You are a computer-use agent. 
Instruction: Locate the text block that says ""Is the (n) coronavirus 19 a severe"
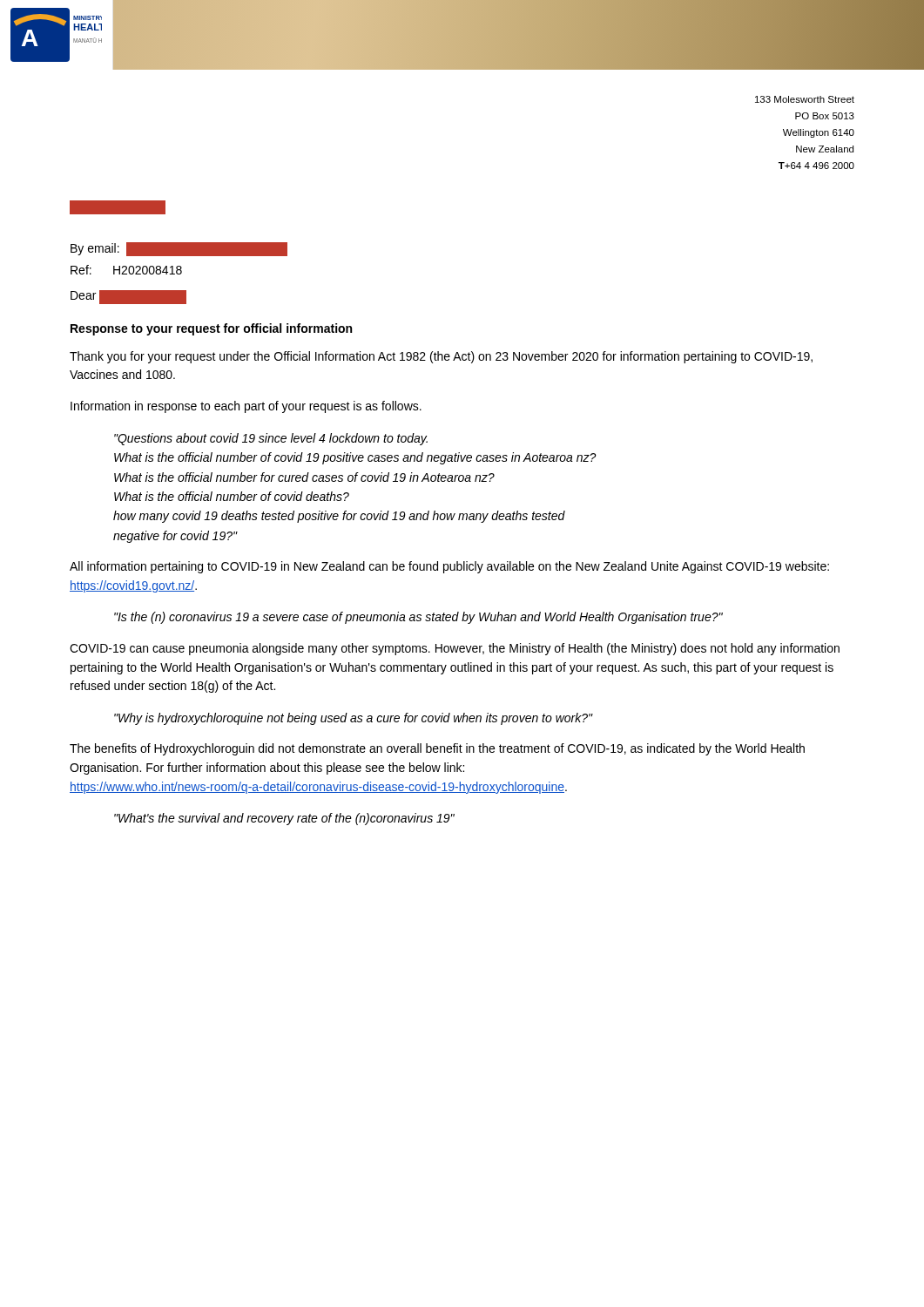click(x=418, y=617)
